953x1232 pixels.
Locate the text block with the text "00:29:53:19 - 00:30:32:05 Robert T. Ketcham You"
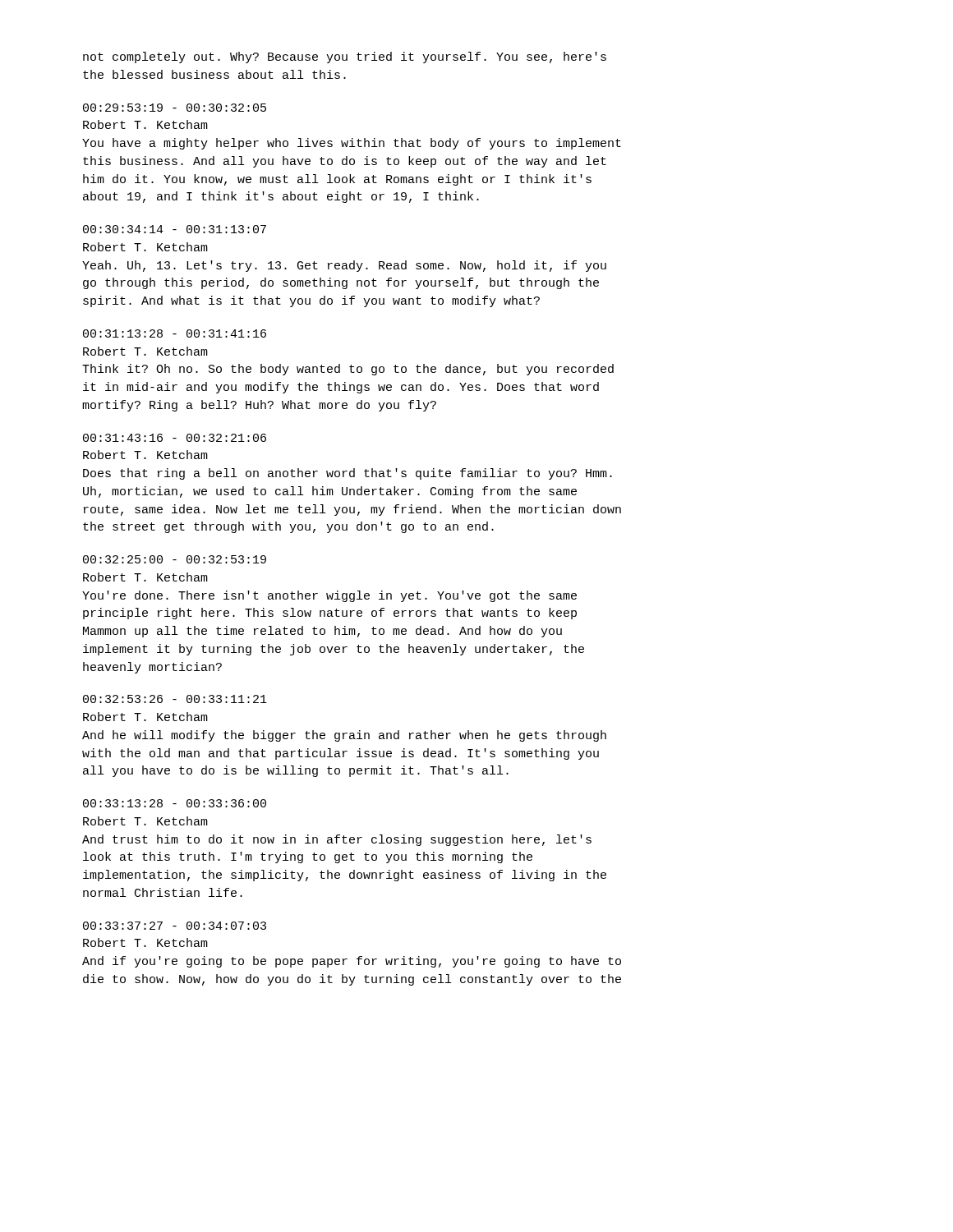click(x=352, y=153)
